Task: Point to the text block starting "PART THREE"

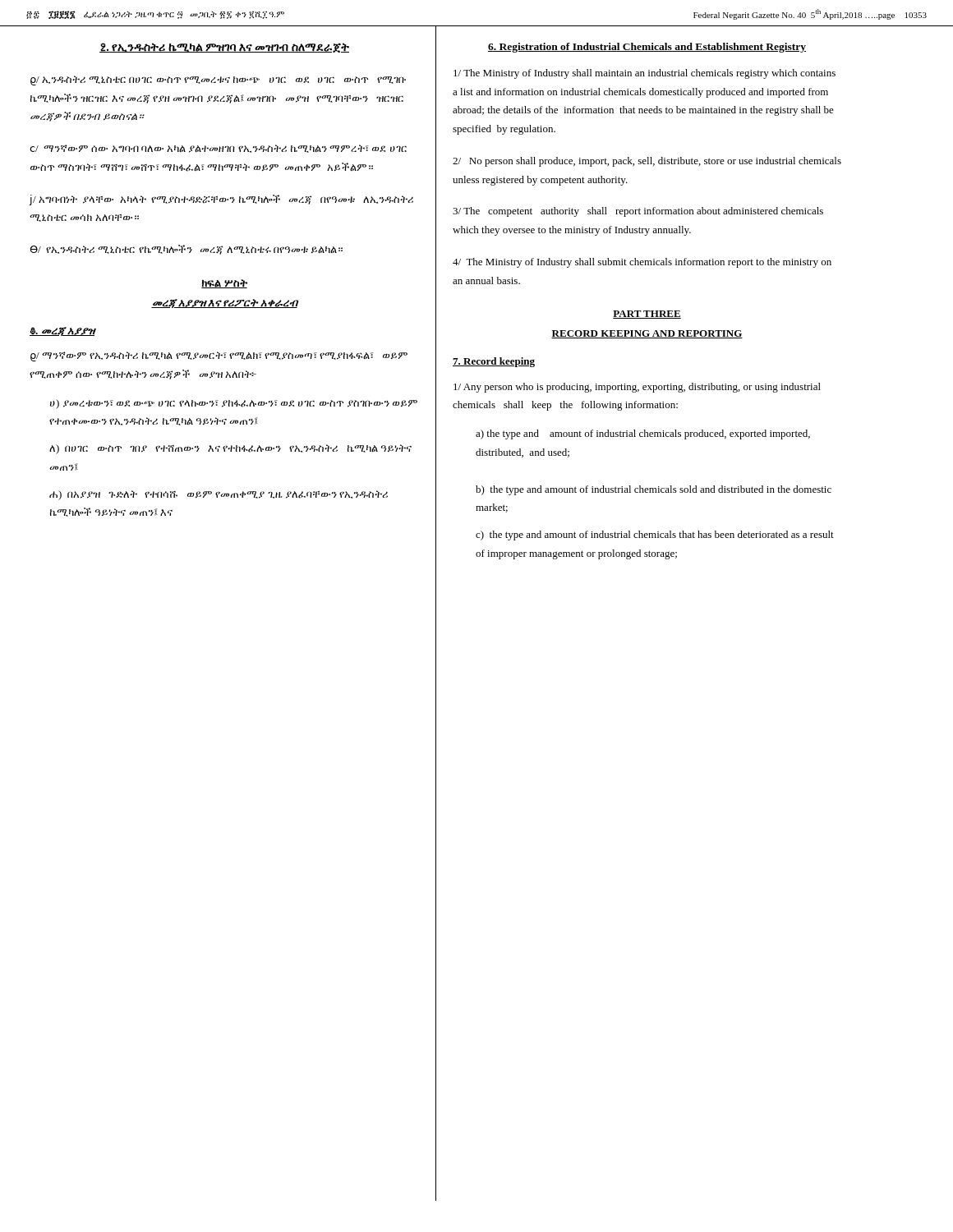Action: 647,314
